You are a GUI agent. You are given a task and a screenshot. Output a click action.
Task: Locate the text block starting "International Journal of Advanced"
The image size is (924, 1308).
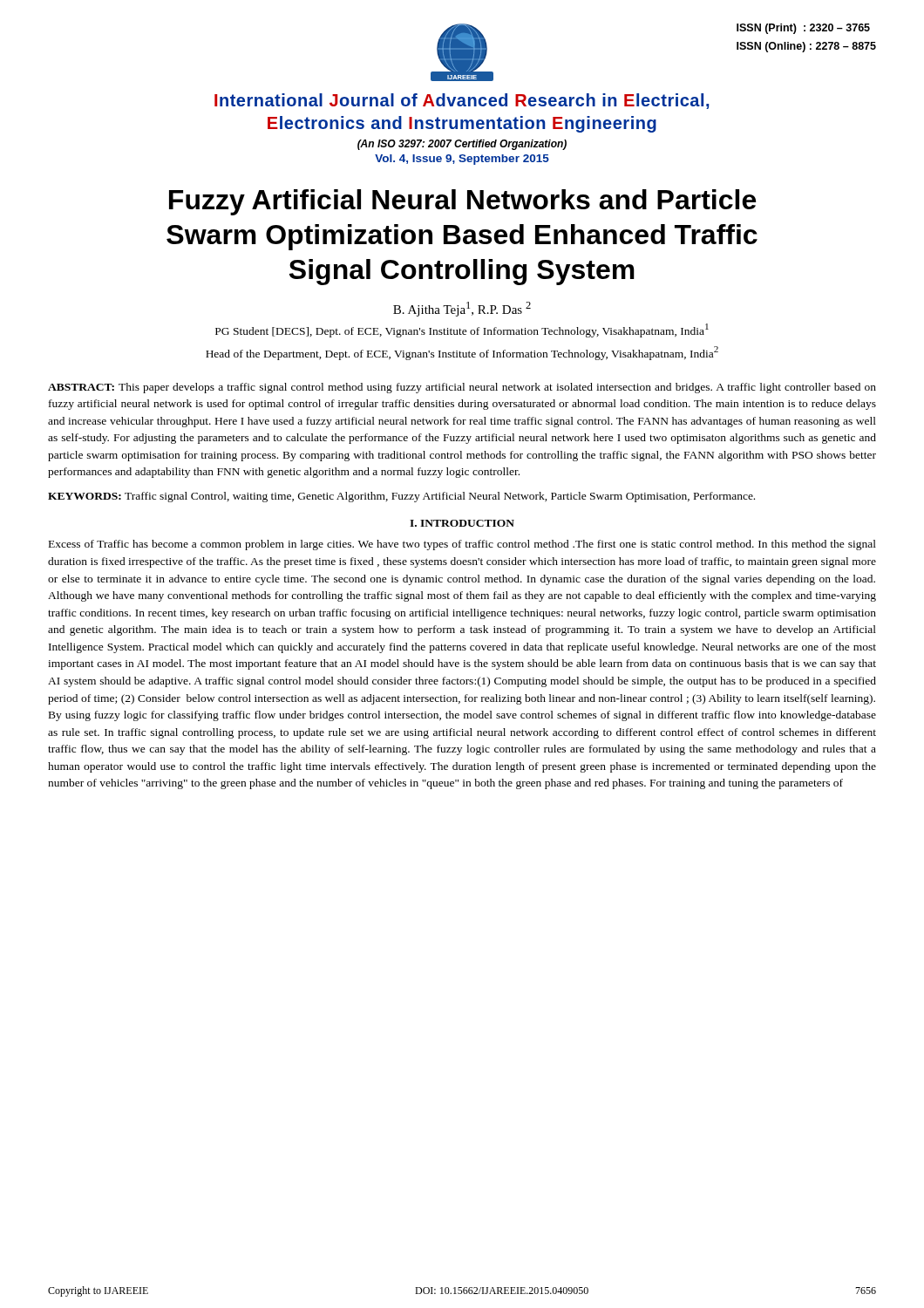462,112
